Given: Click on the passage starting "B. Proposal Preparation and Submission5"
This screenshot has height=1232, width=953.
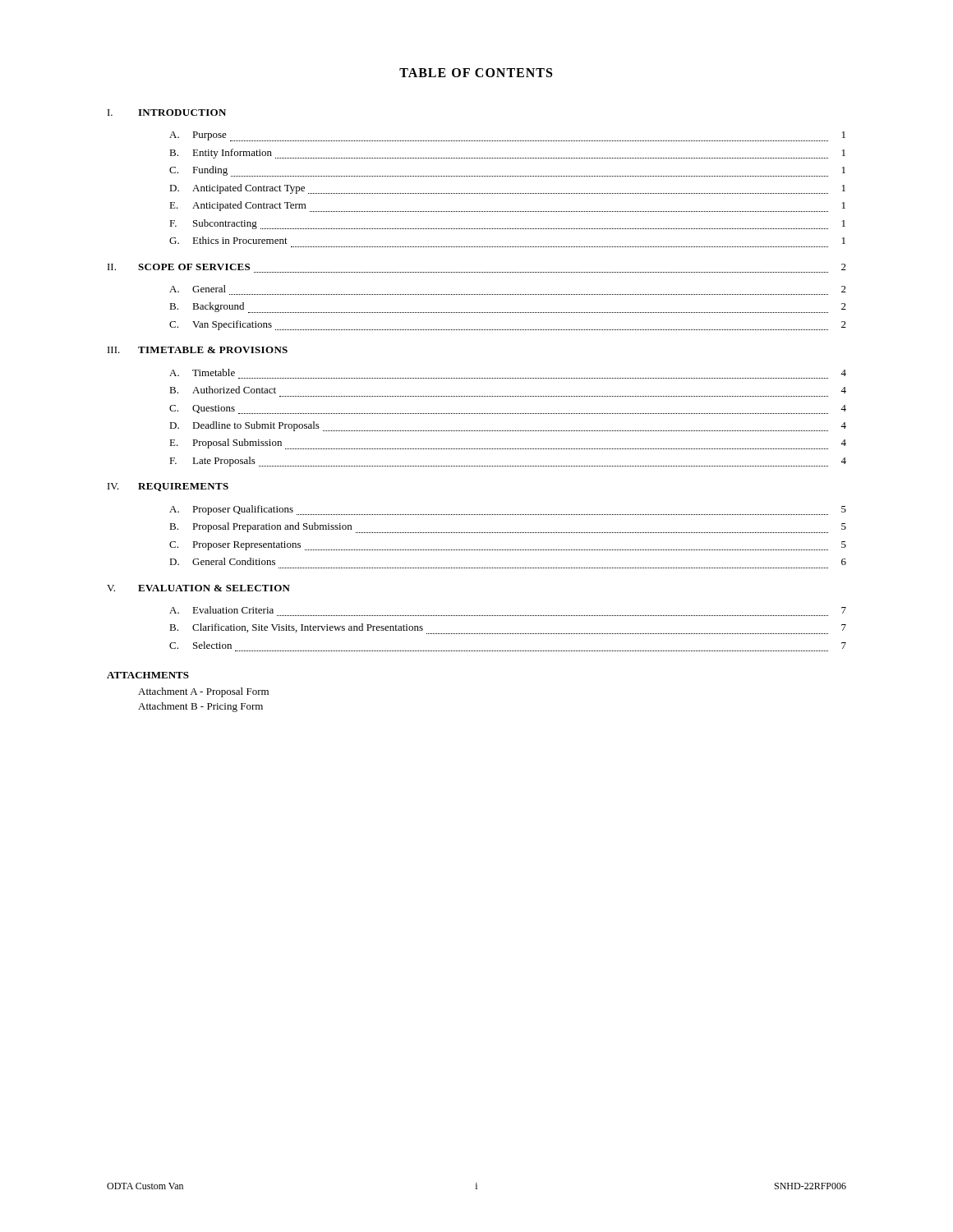Looking at the screenshot, I should point(476,526).
